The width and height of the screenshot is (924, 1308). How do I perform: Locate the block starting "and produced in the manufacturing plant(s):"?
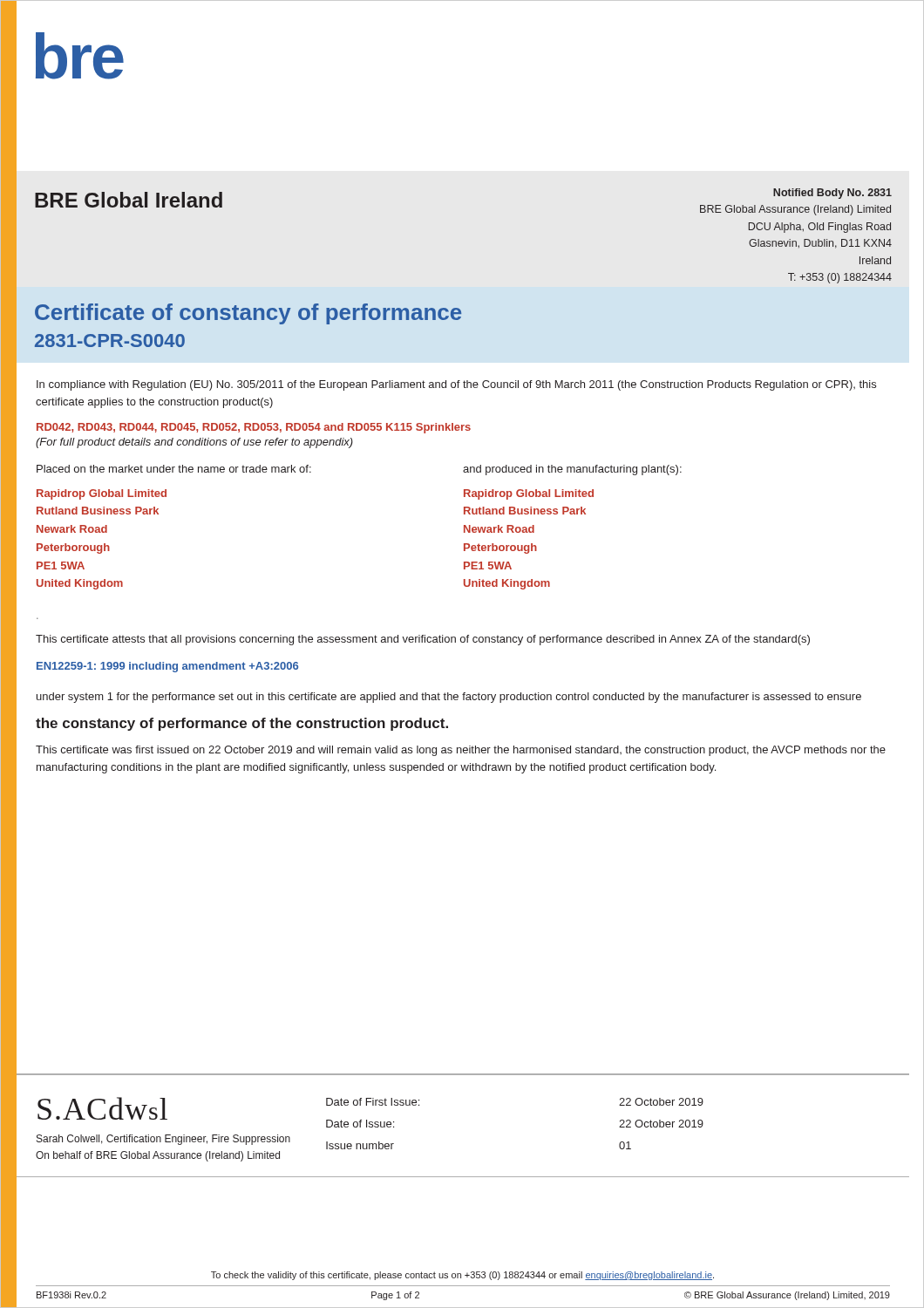point(572,469)
